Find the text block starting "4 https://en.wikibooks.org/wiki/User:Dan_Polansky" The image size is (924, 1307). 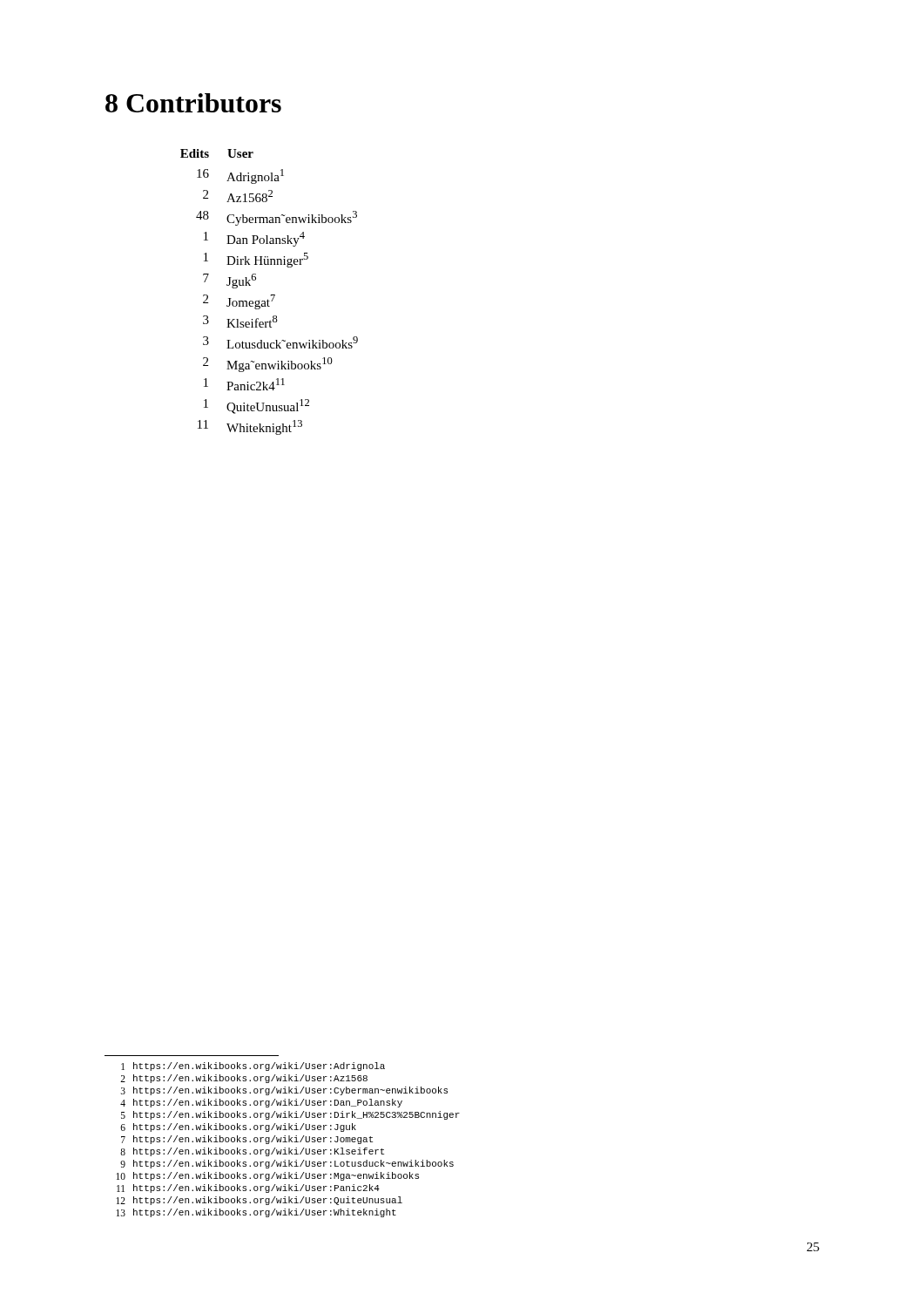[254, 1103]
